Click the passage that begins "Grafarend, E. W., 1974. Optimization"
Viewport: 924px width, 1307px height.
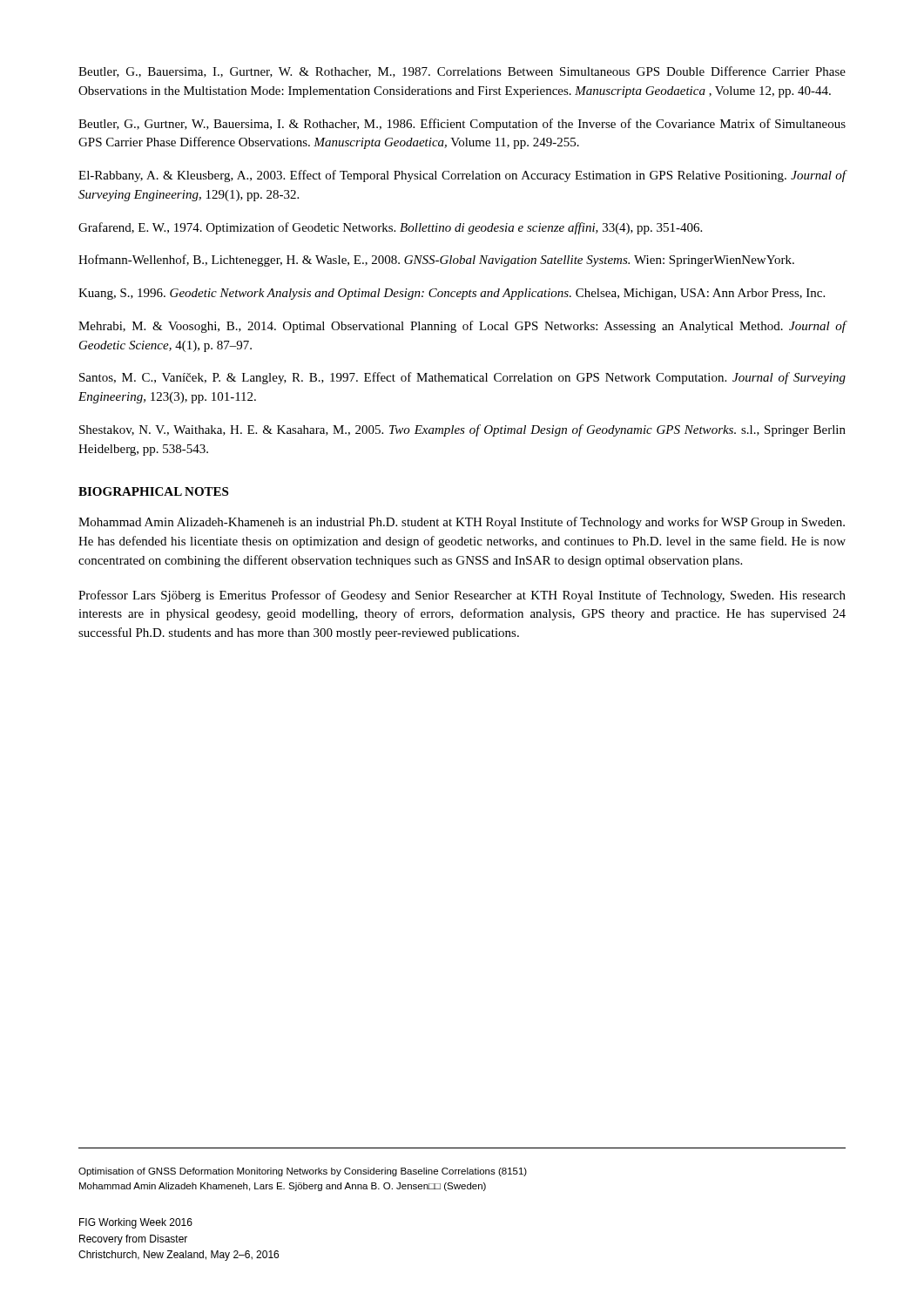click(x=391, y=227)
